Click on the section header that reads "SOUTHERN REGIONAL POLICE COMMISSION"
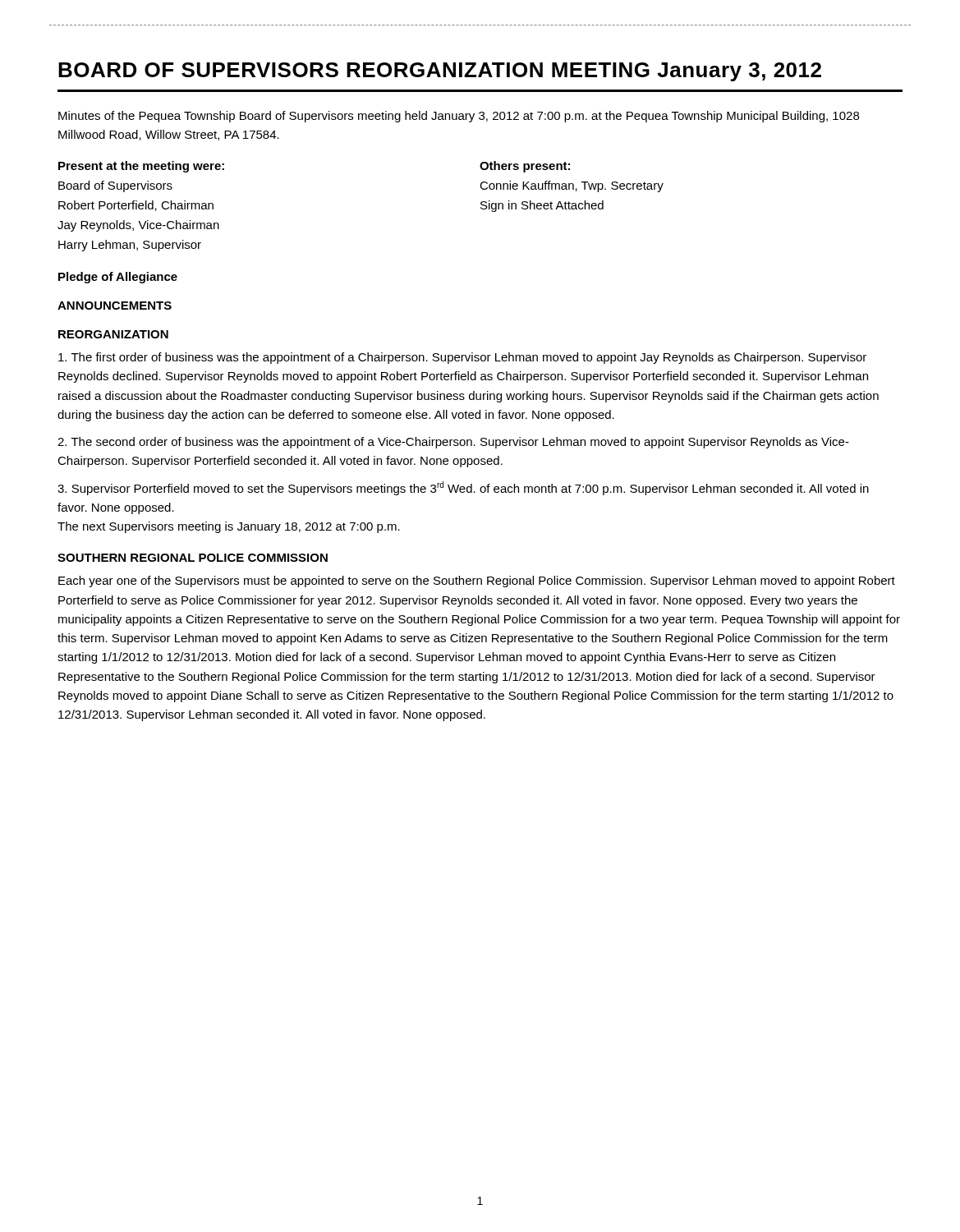960x1232 pixels. click(193, 557)
